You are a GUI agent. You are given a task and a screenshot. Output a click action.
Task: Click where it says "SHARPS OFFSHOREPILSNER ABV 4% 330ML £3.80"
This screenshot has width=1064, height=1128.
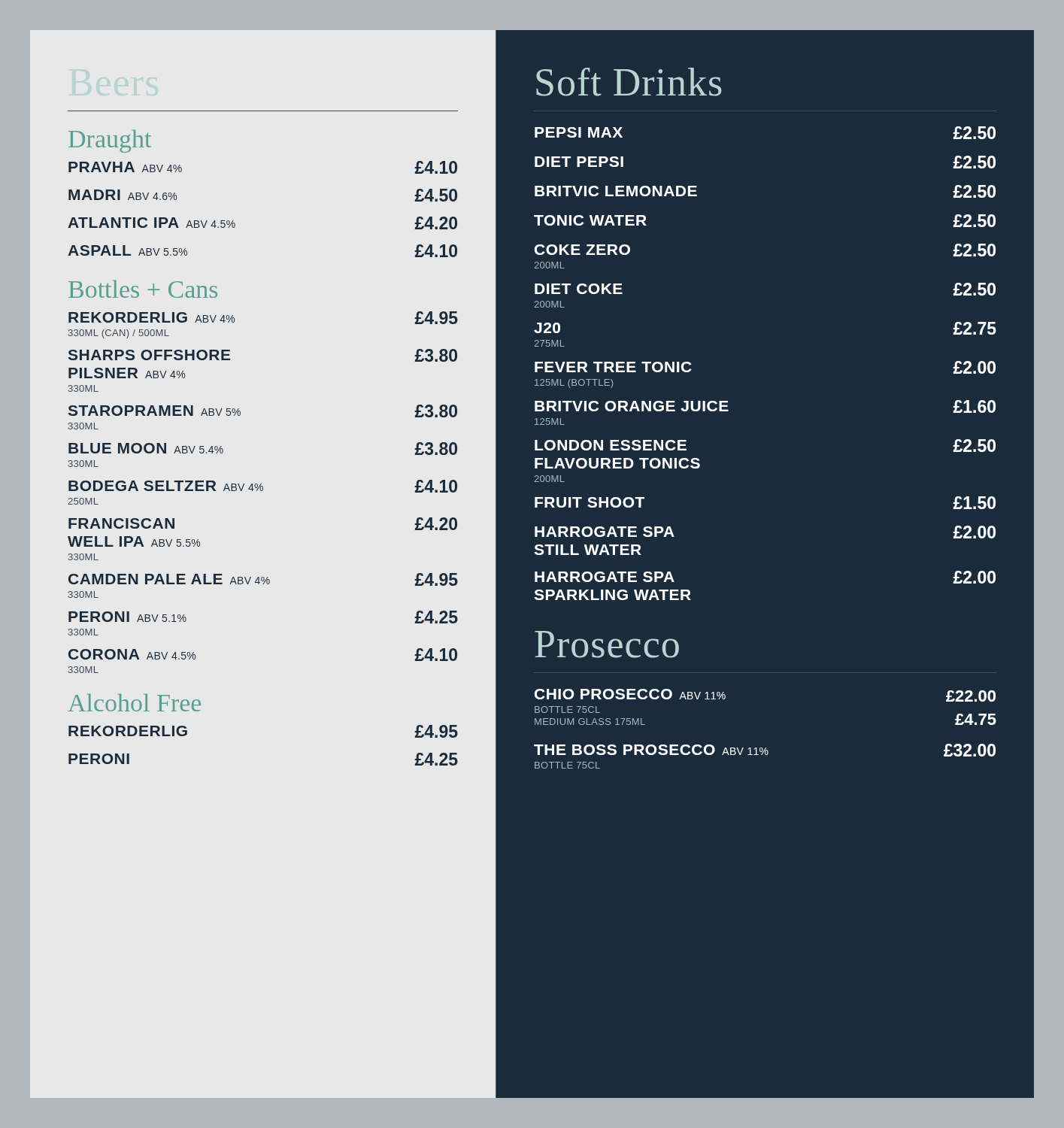click(144, 357)
